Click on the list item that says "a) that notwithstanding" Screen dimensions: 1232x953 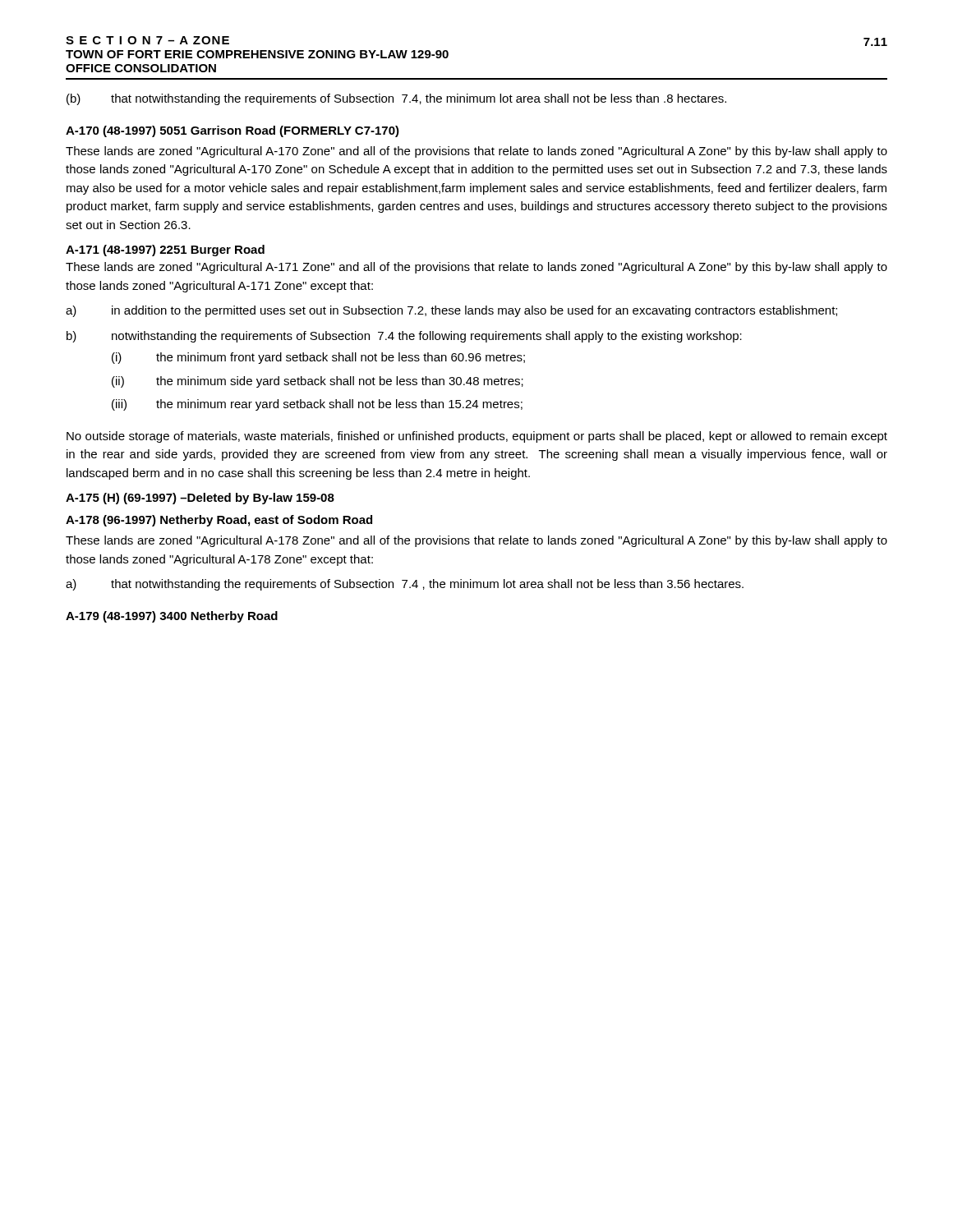click(476, 584)
